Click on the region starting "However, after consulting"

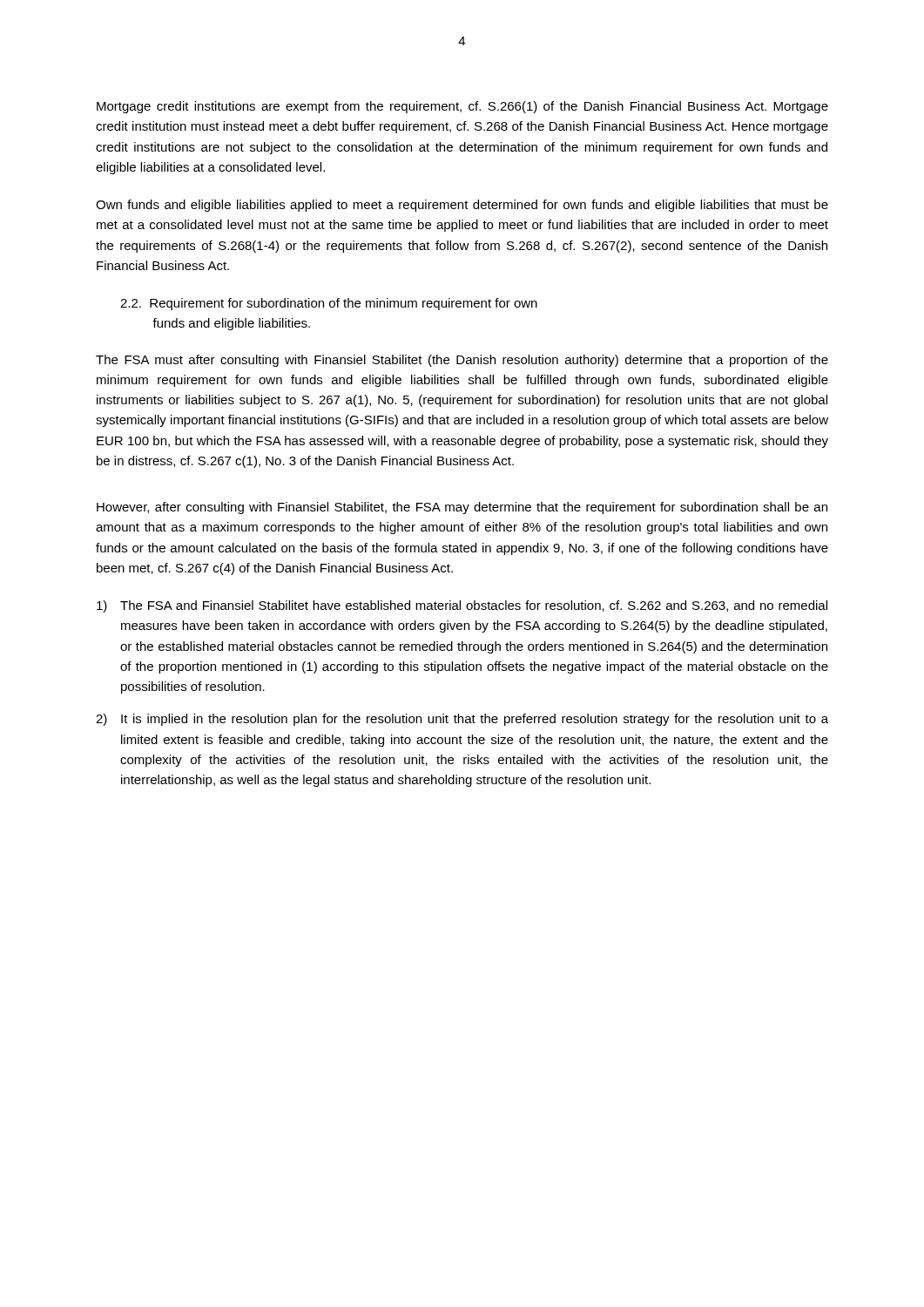pos(462,537)
